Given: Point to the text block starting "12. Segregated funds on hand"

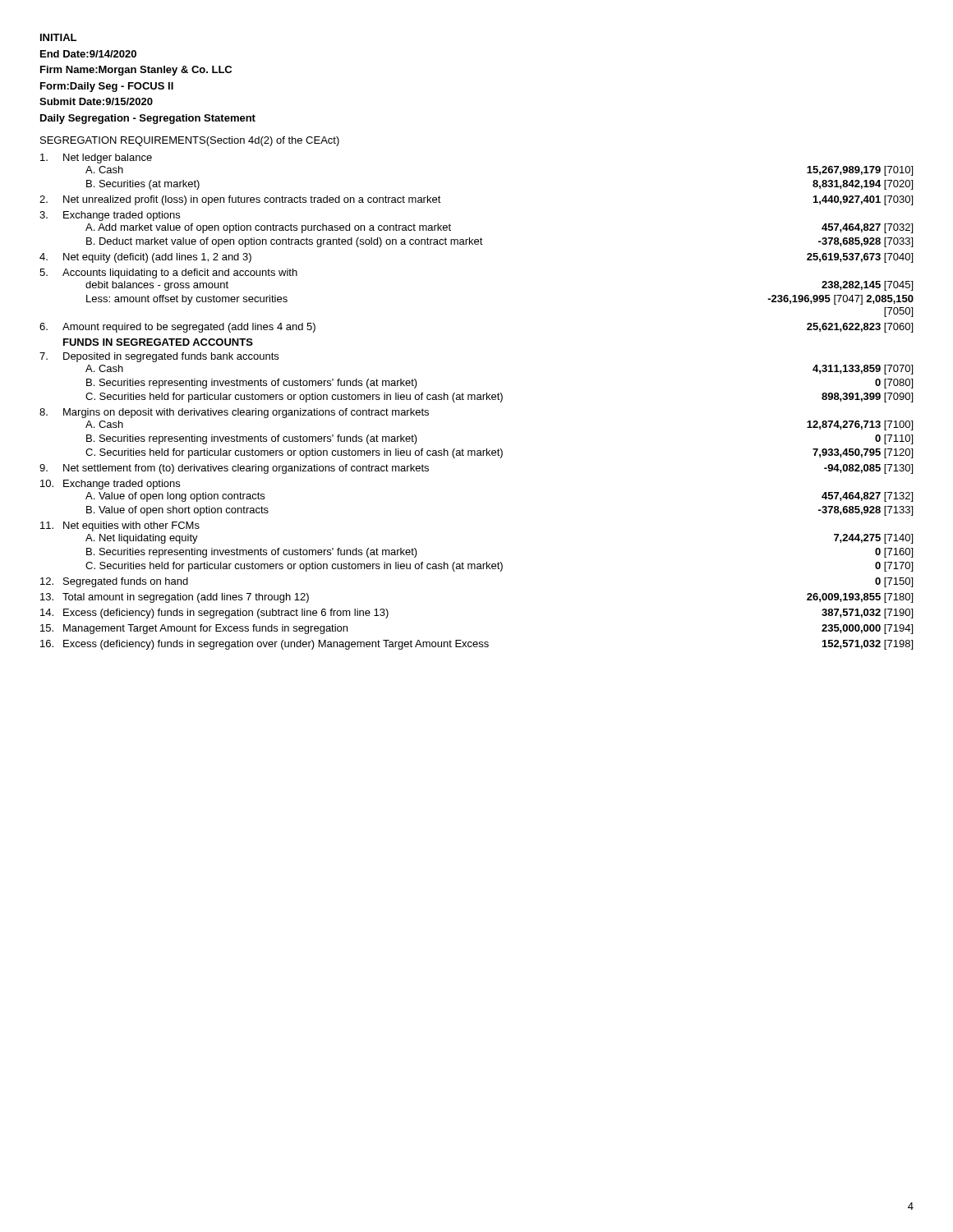Looking at the screenshot, I should click(x=107, y=582).
